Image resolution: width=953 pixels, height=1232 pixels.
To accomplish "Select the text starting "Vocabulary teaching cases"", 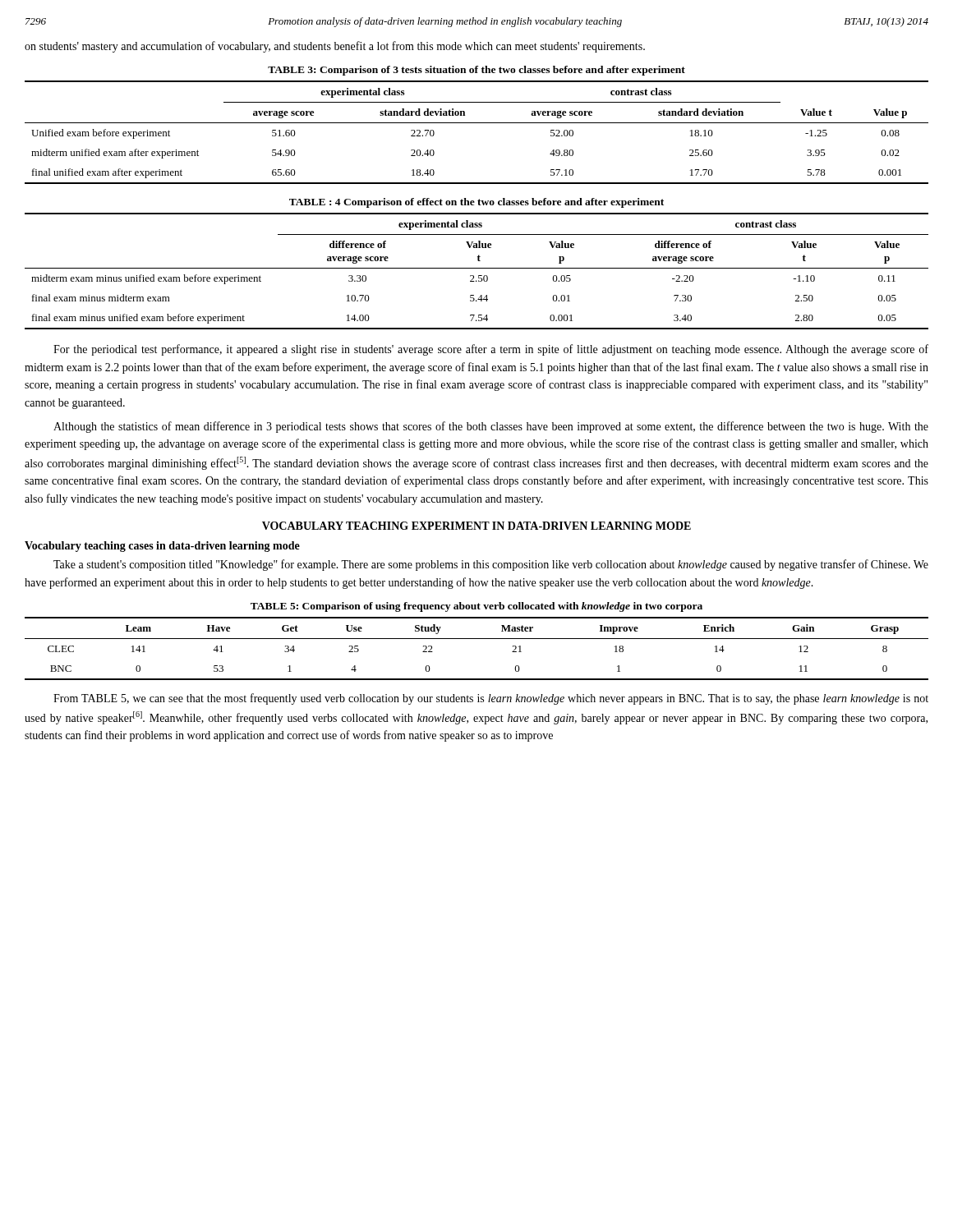I will click(x=162, y=546).
